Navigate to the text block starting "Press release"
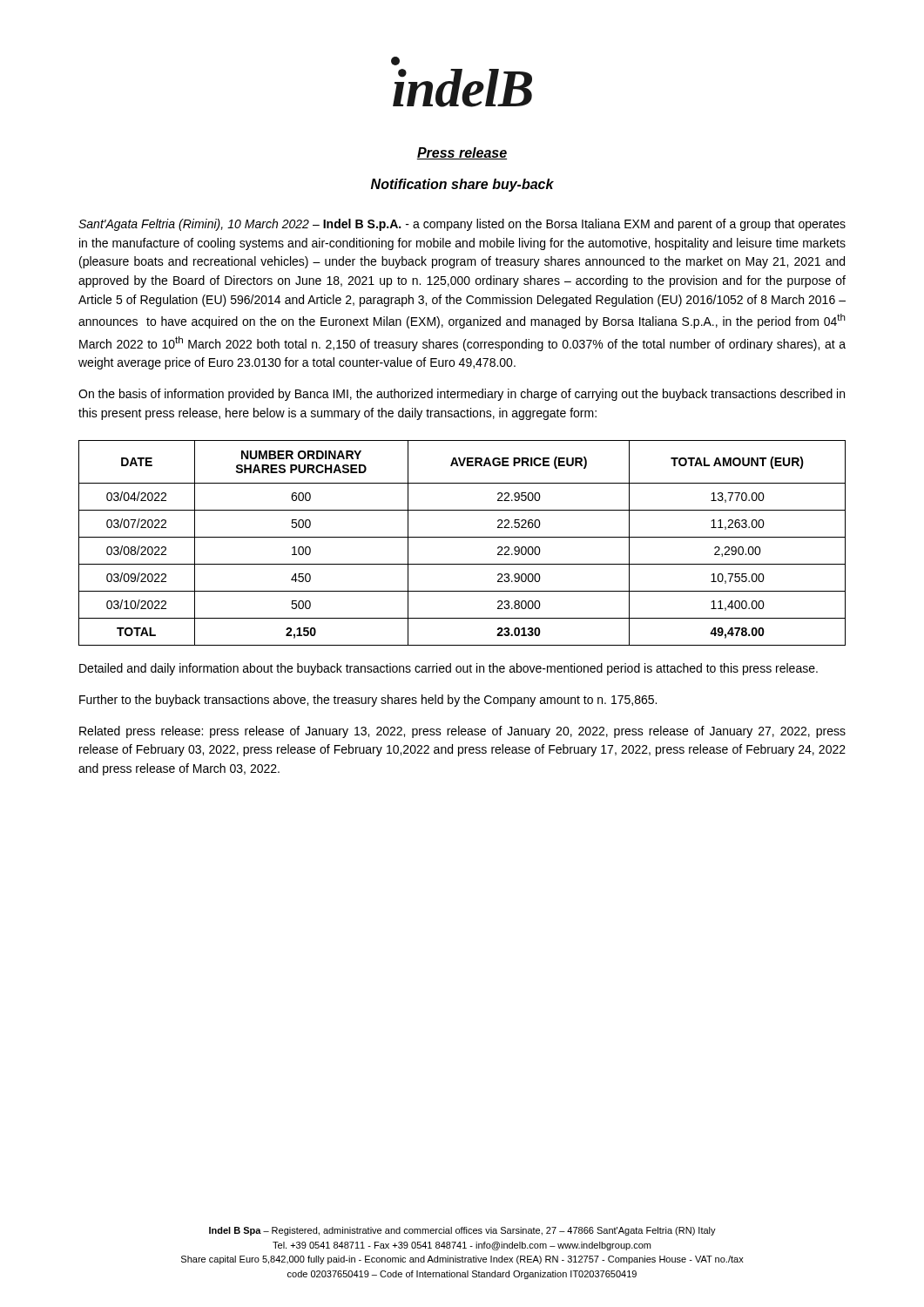 point(462,153)
